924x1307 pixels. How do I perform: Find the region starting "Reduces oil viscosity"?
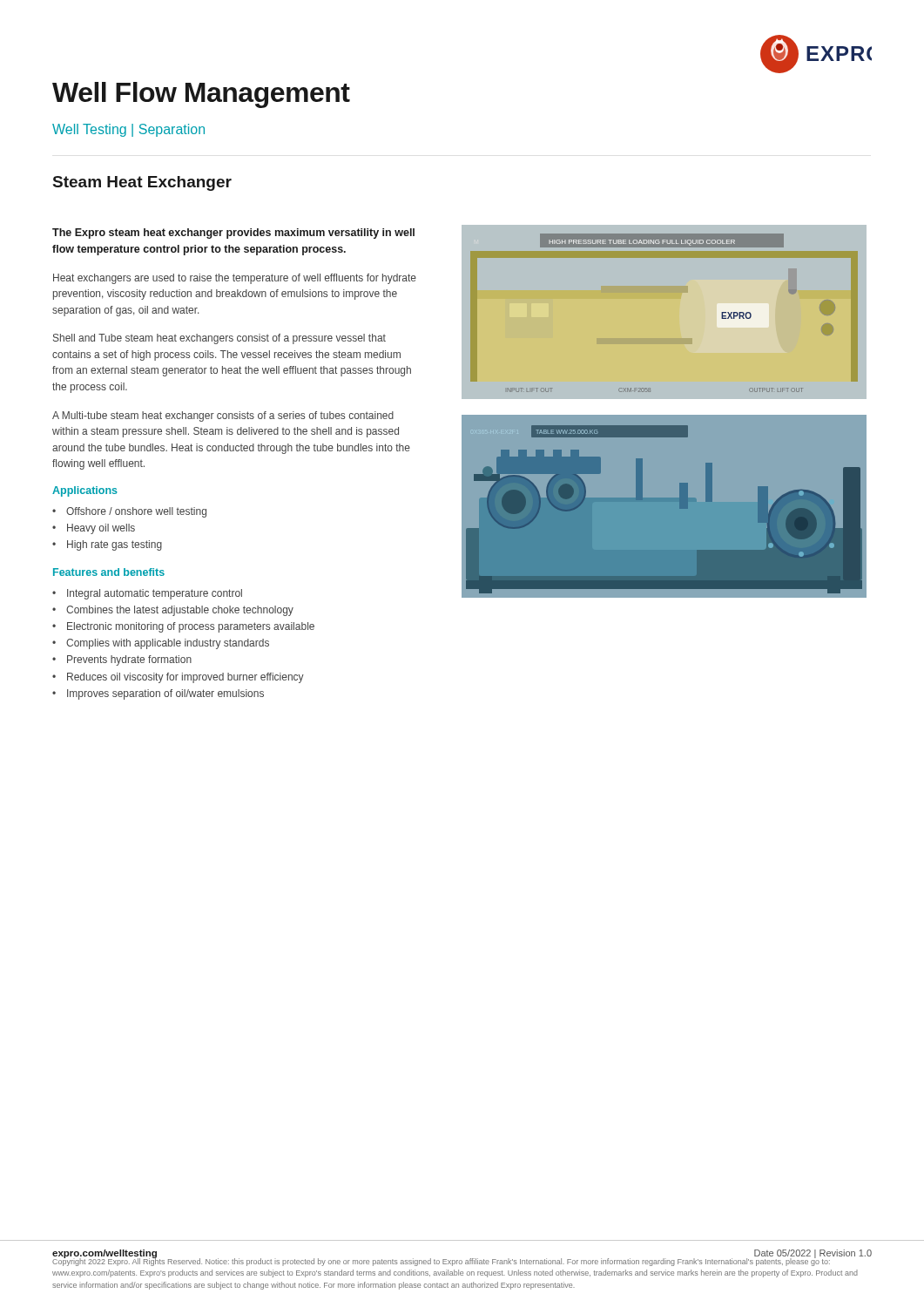(185, 677)
